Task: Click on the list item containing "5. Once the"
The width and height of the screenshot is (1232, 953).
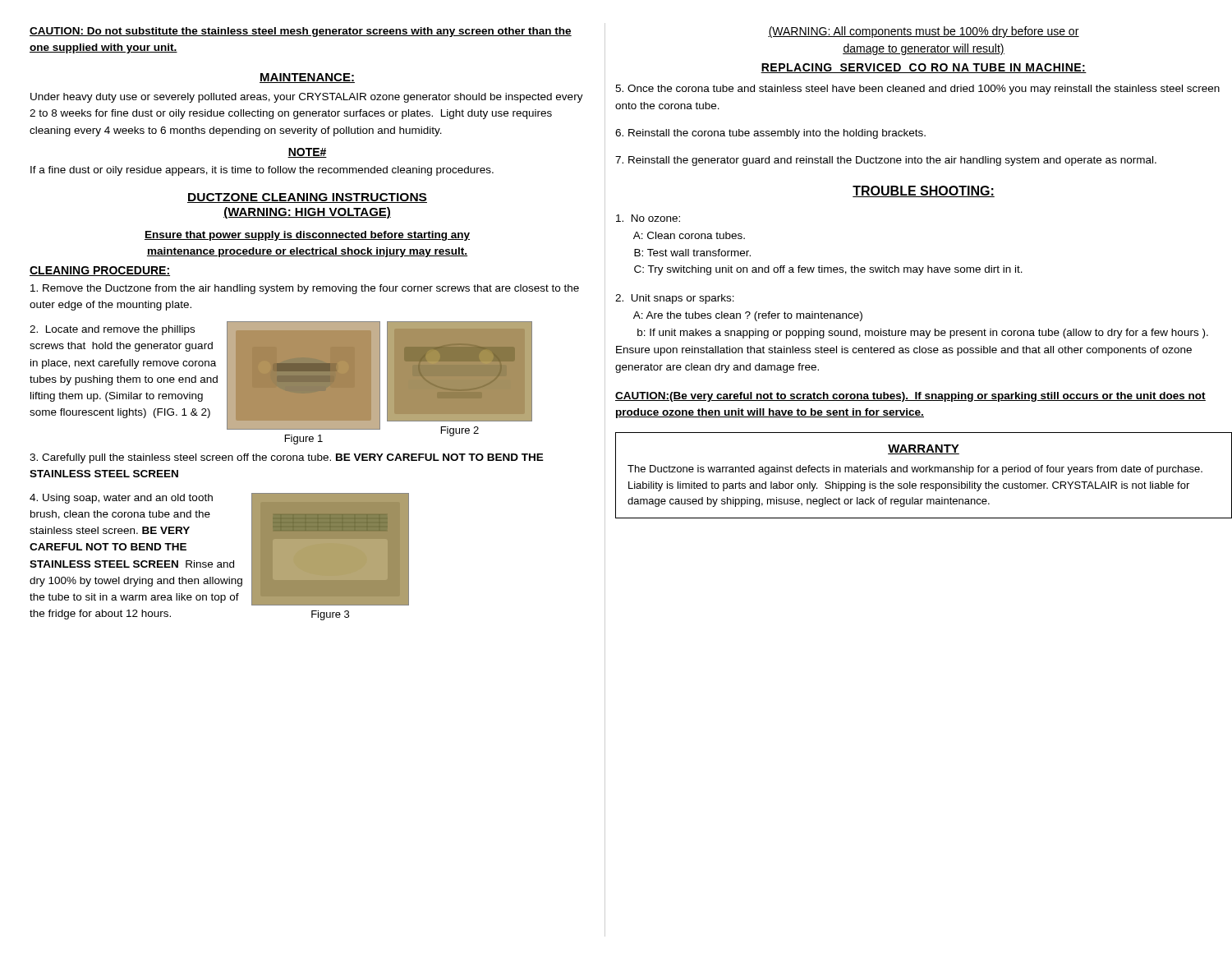Action: [x=917, y=97]
